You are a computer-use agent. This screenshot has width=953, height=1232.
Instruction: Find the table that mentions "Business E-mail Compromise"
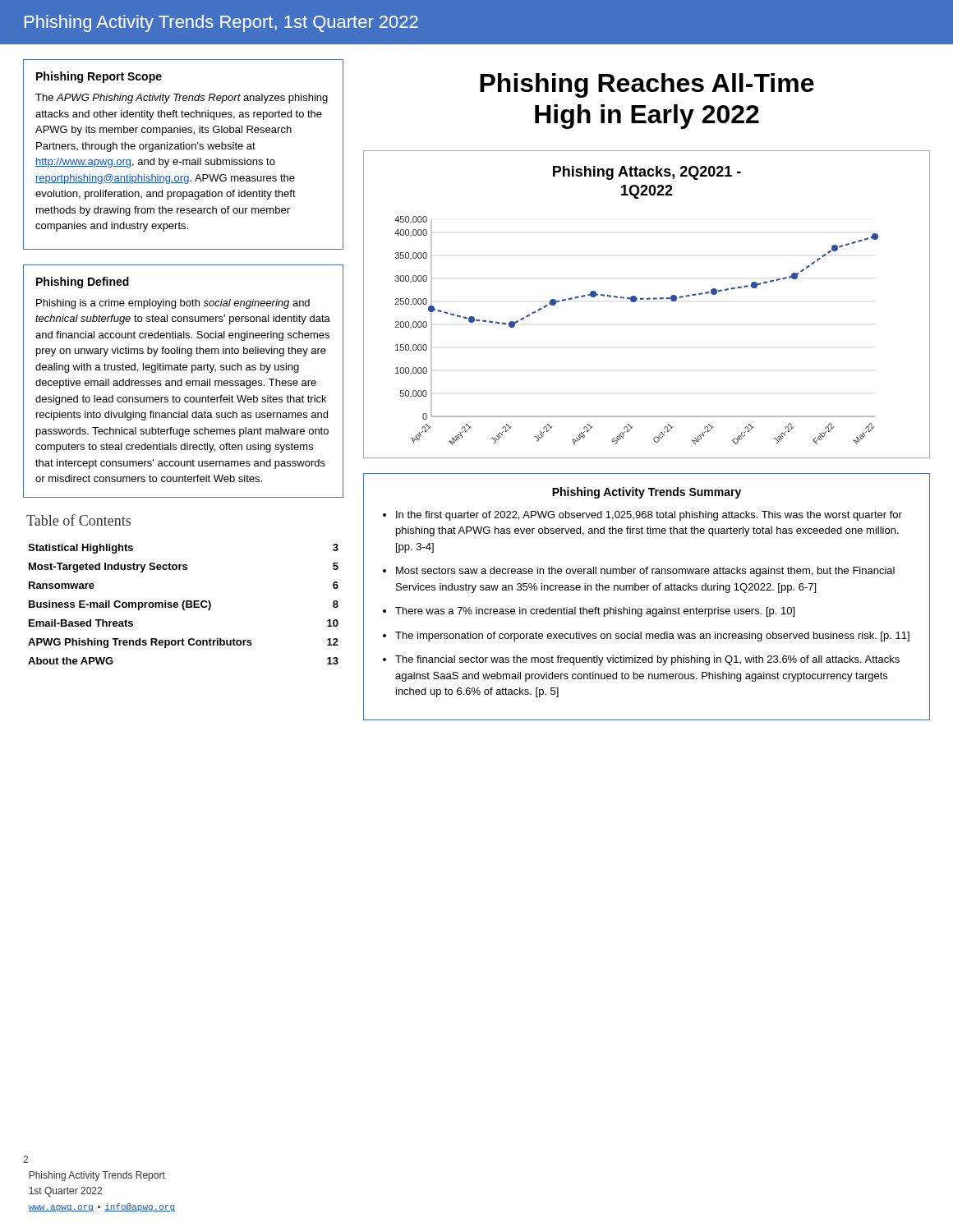coord(183,604)
